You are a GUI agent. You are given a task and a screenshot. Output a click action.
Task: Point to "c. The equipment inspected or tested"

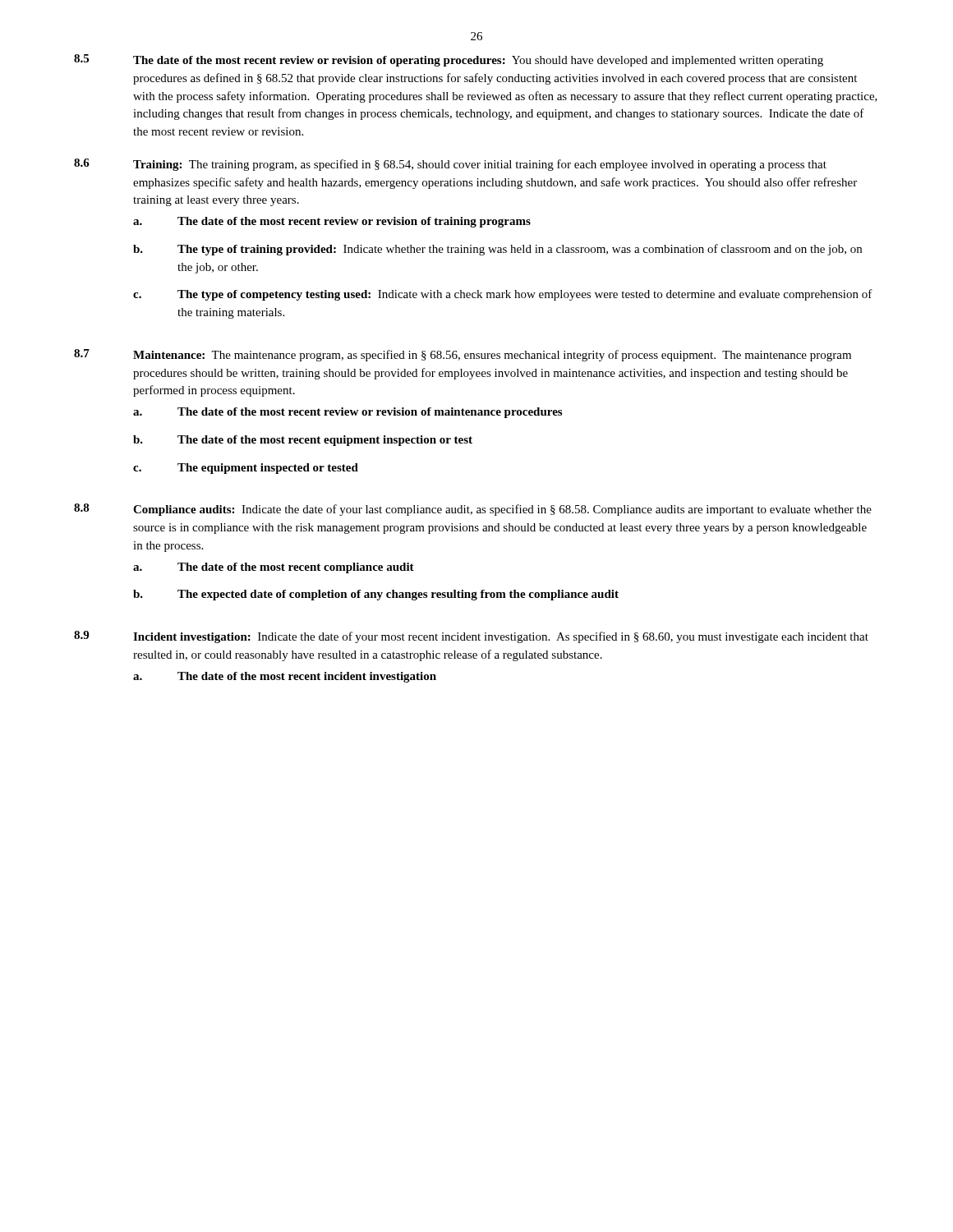[246, 469]
